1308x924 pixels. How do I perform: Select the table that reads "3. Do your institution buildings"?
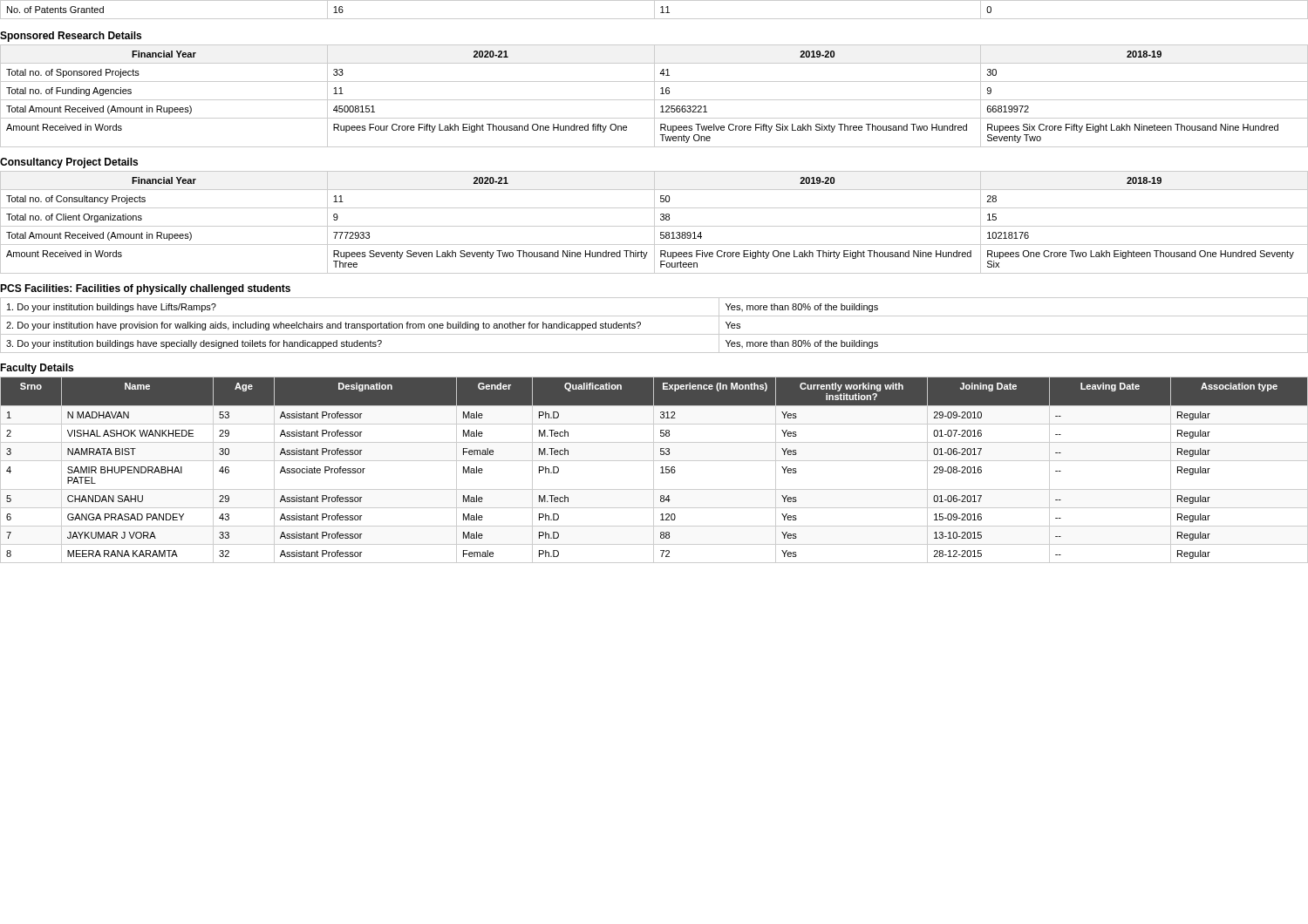pyautogui.click(x=654, y=325)
